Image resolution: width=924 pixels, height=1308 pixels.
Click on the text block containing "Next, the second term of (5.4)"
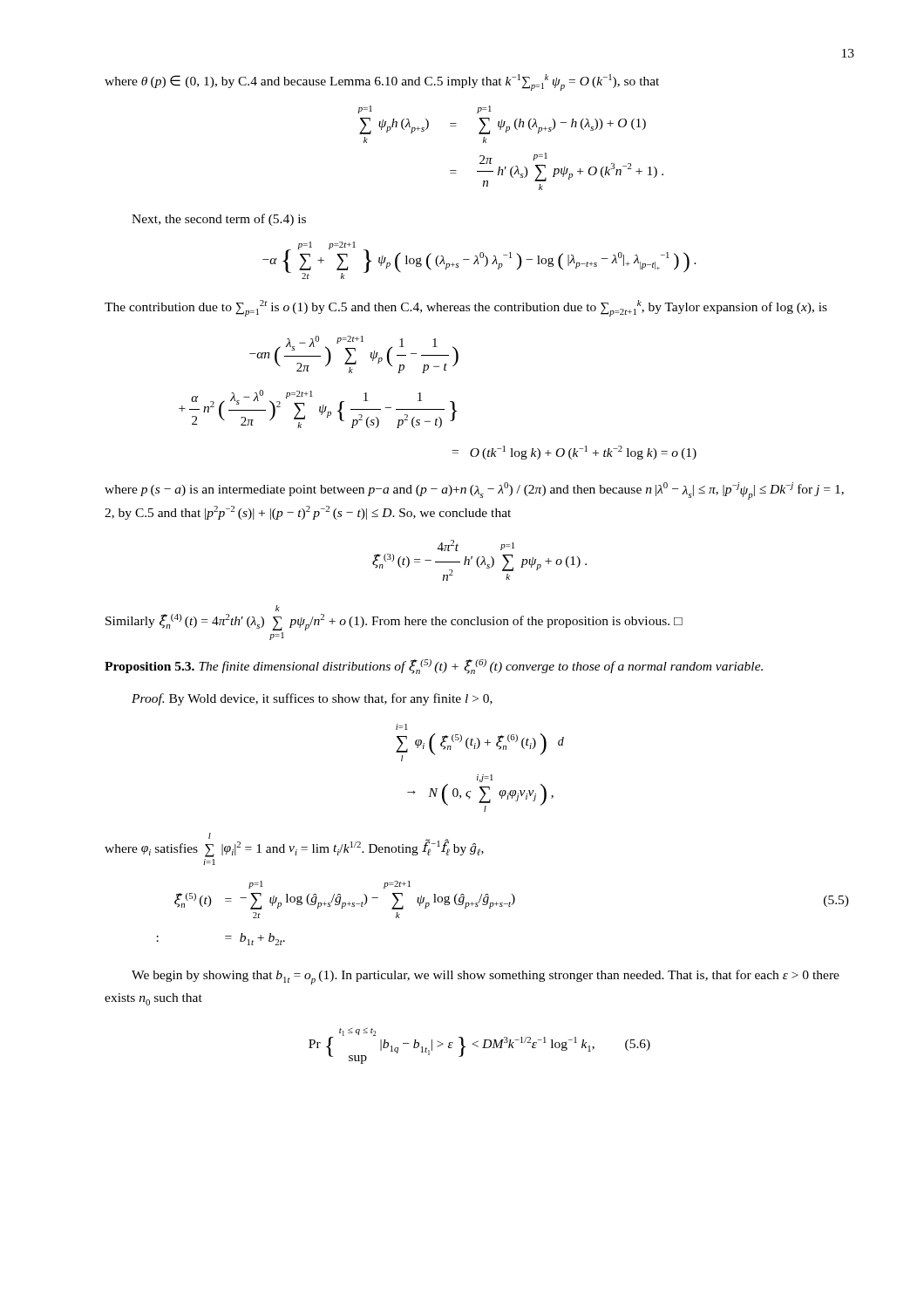pyautogui.click(x=219, y=218)
